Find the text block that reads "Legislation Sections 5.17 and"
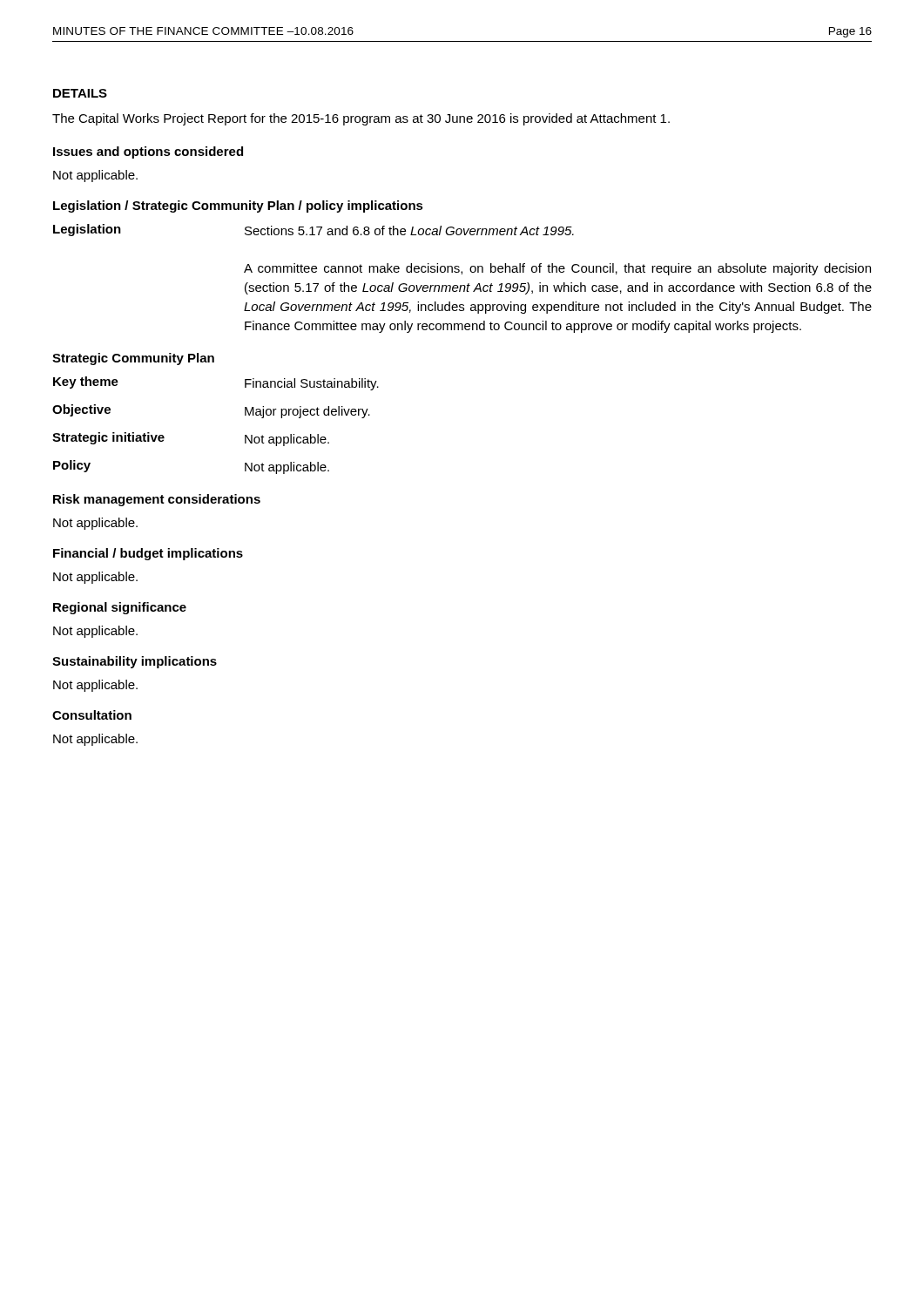Screen dimensions: 1307x924 462,278
